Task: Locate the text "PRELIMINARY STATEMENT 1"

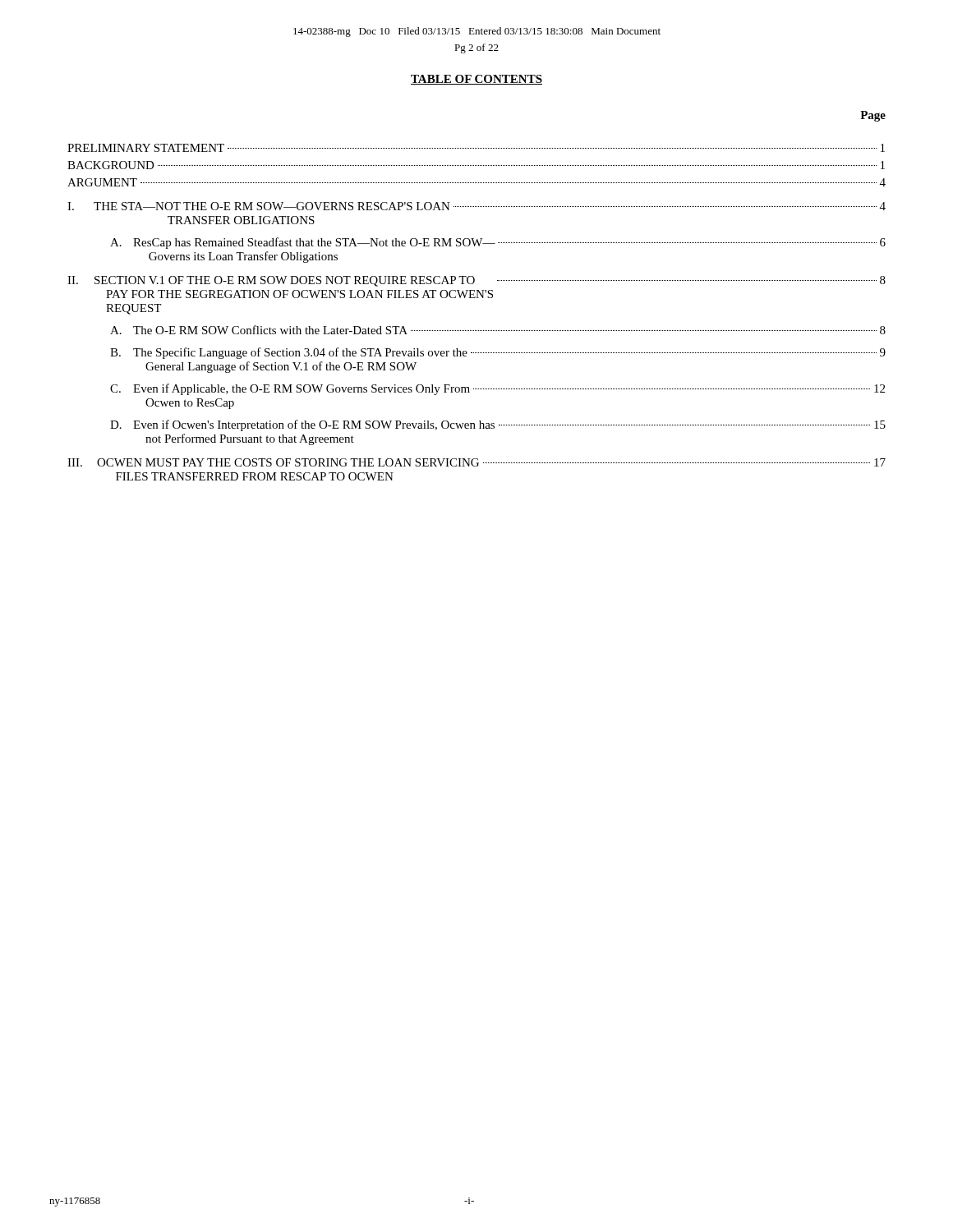Action: coord(476,148)
